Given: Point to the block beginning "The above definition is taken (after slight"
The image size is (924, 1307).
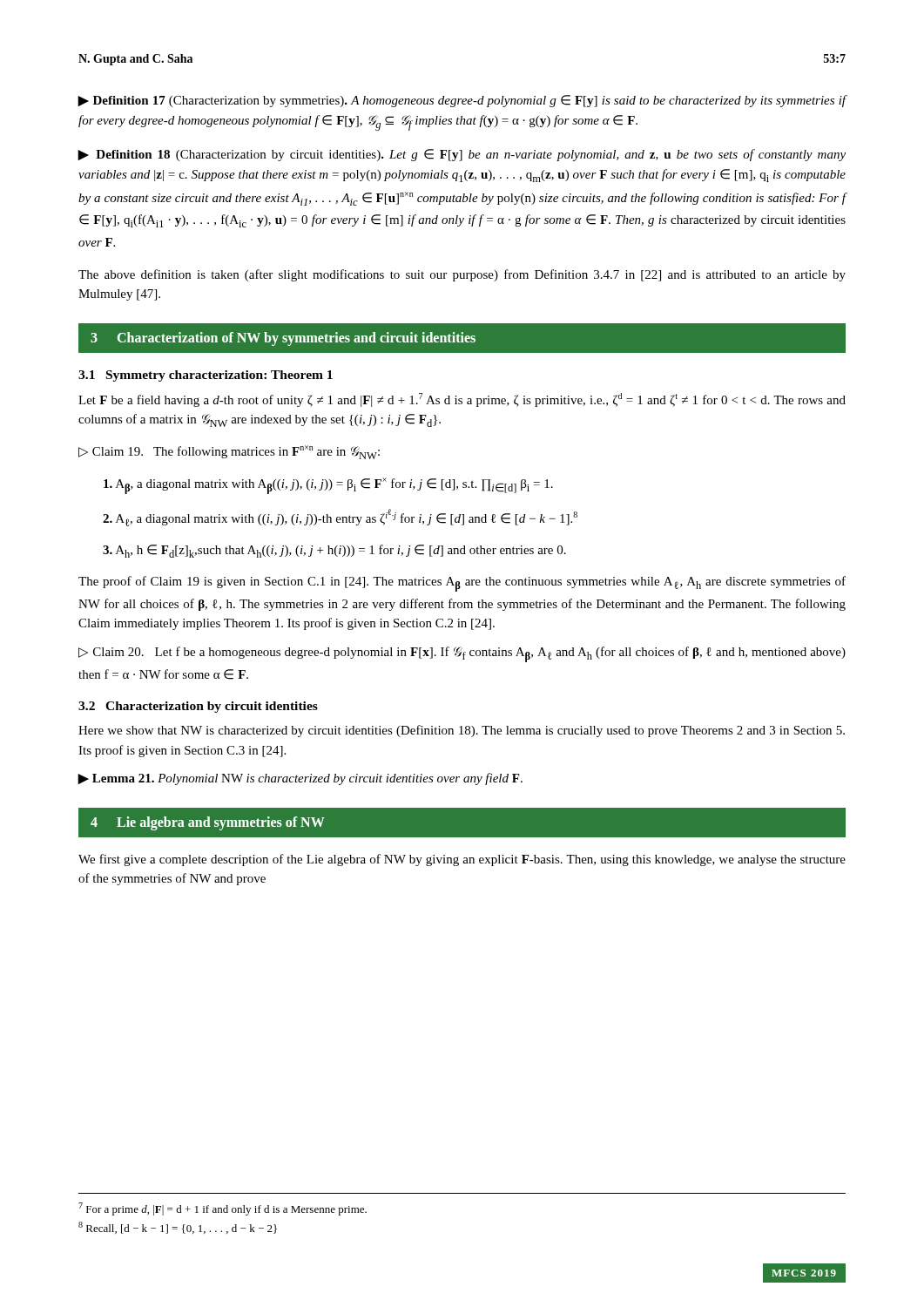Looking at the screenshot, I should pos(462,284).
